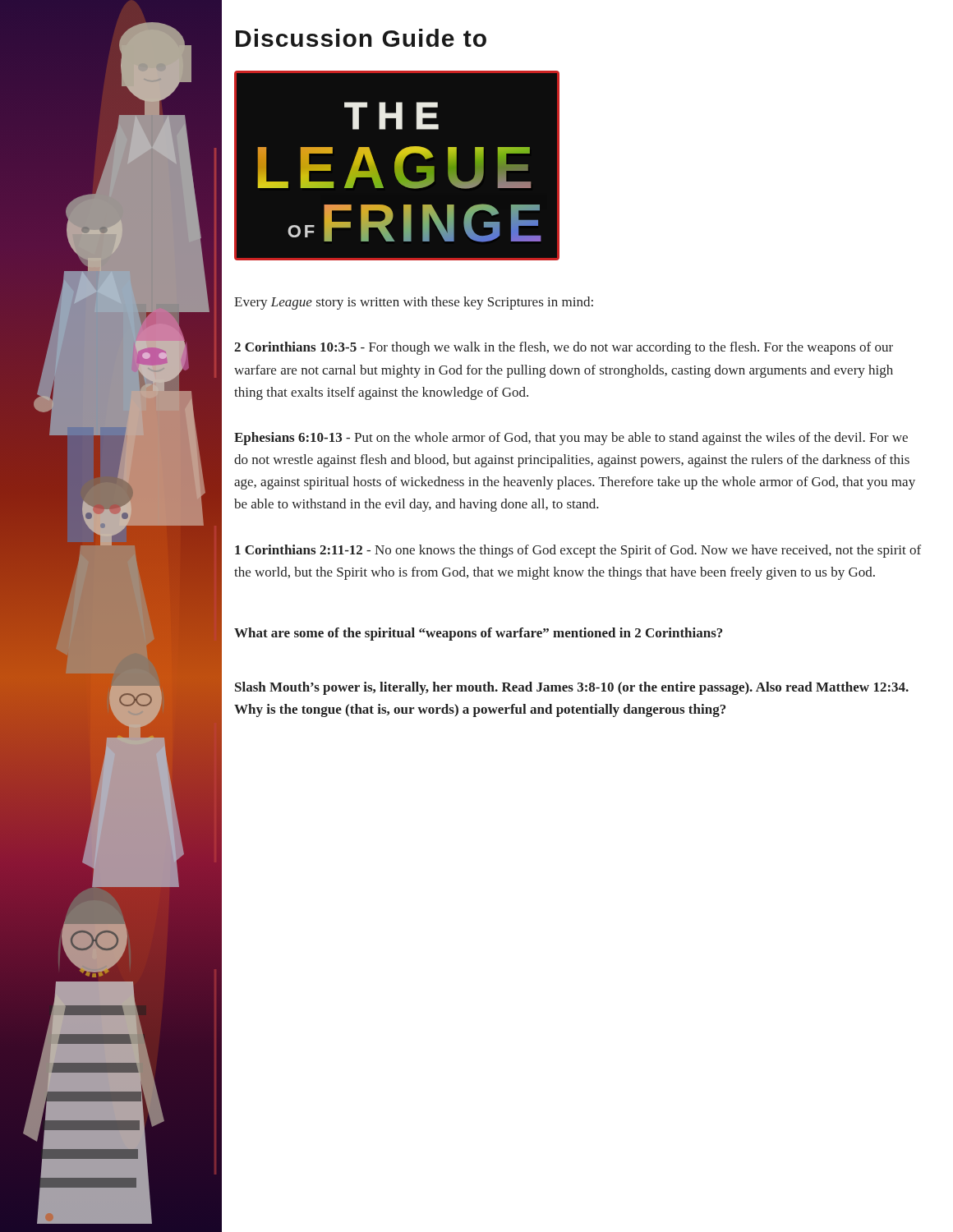Point to the block beginning "2 Corinthians 10:3-5 -"
The height and width of the screenshot is (1232, 953).
[564, 370]
